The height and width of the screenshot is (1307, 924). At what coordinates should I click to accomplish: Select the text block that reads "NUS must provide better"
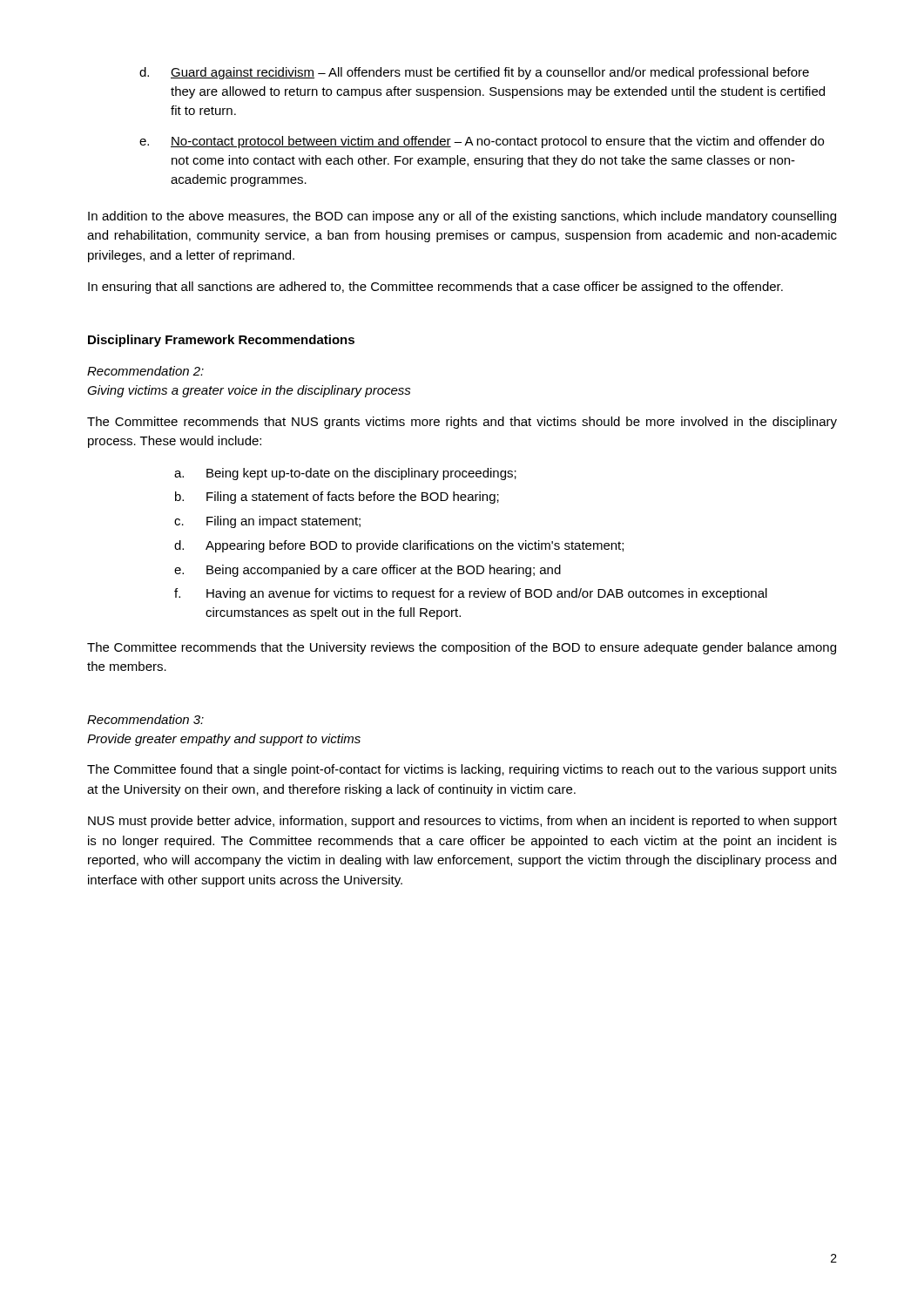462,851
